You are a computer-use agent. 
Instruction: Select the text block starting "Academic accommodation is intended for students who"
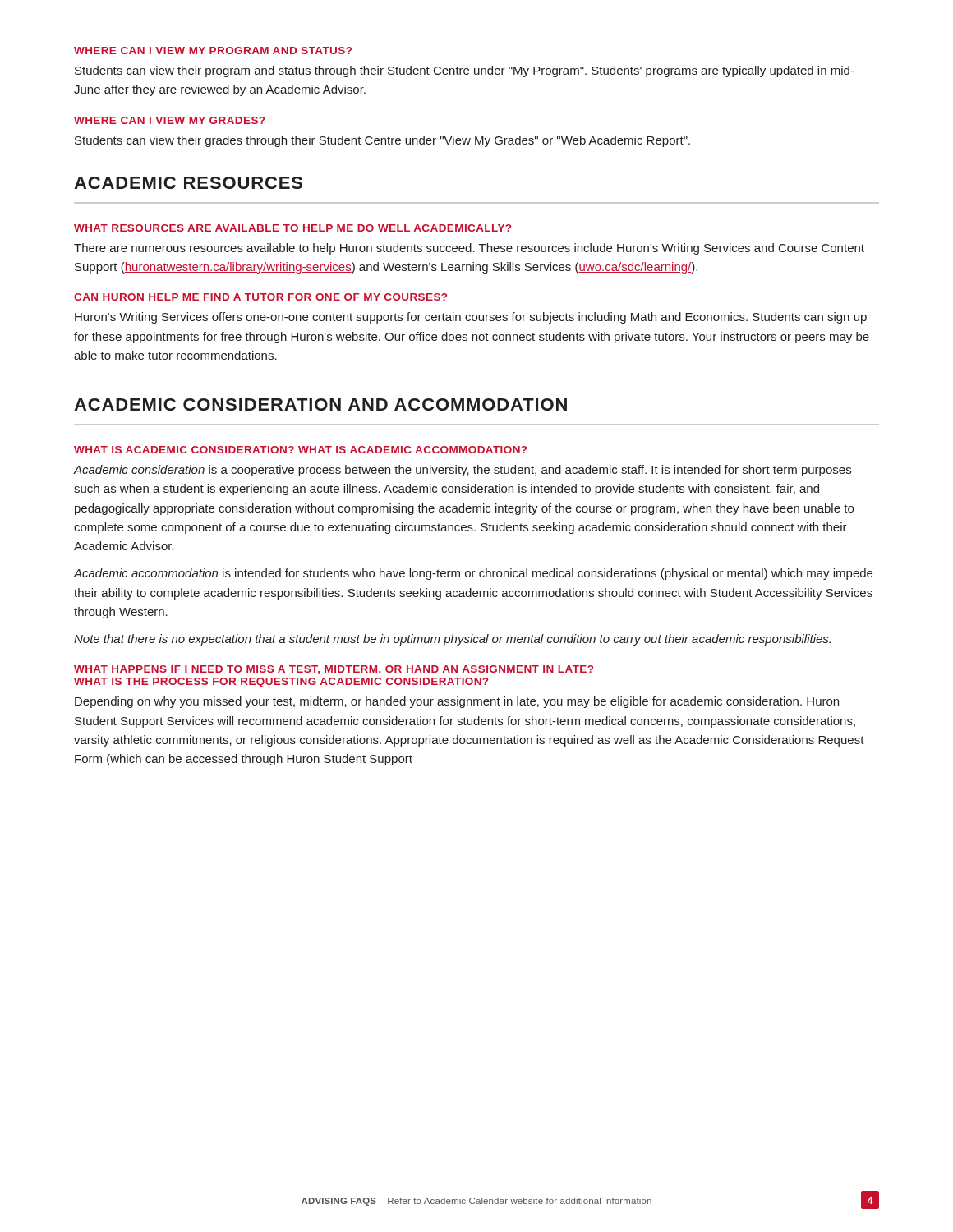pos(476,592)
